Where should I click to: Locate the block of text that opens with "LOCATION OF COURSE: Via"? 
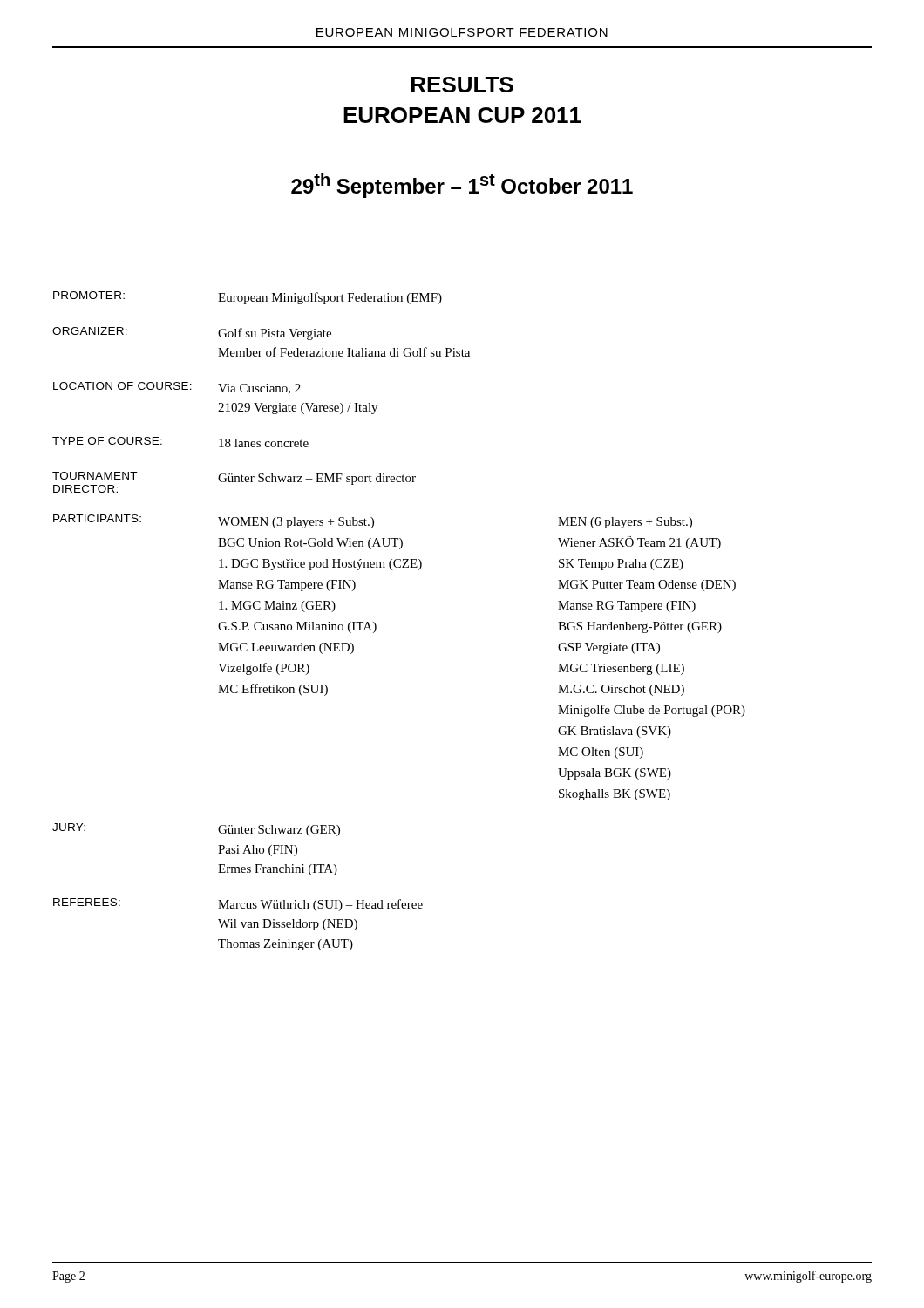177,388
